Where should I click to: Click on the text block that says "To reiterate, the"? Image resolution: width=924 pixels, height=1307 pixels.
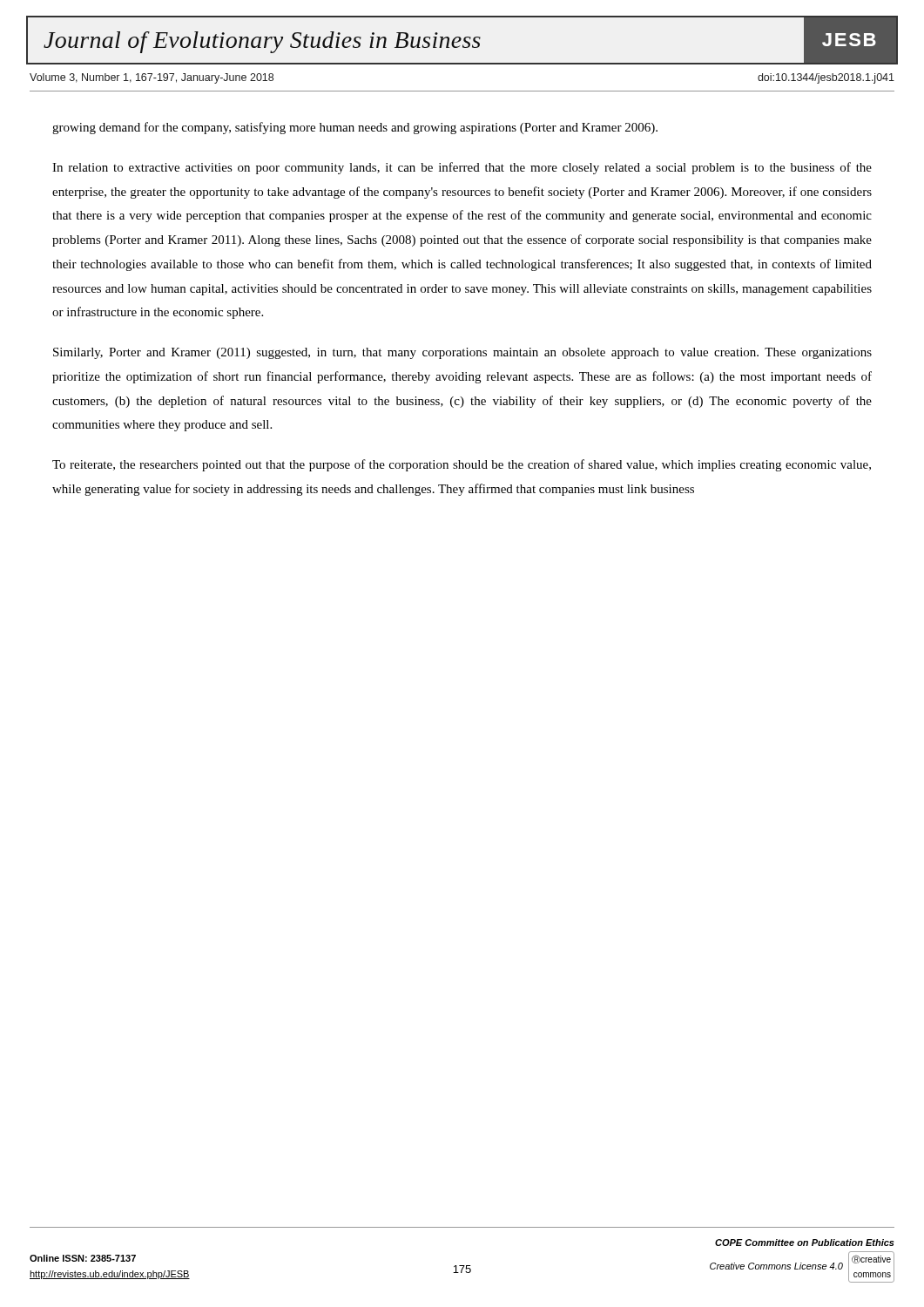pos(462,477)
